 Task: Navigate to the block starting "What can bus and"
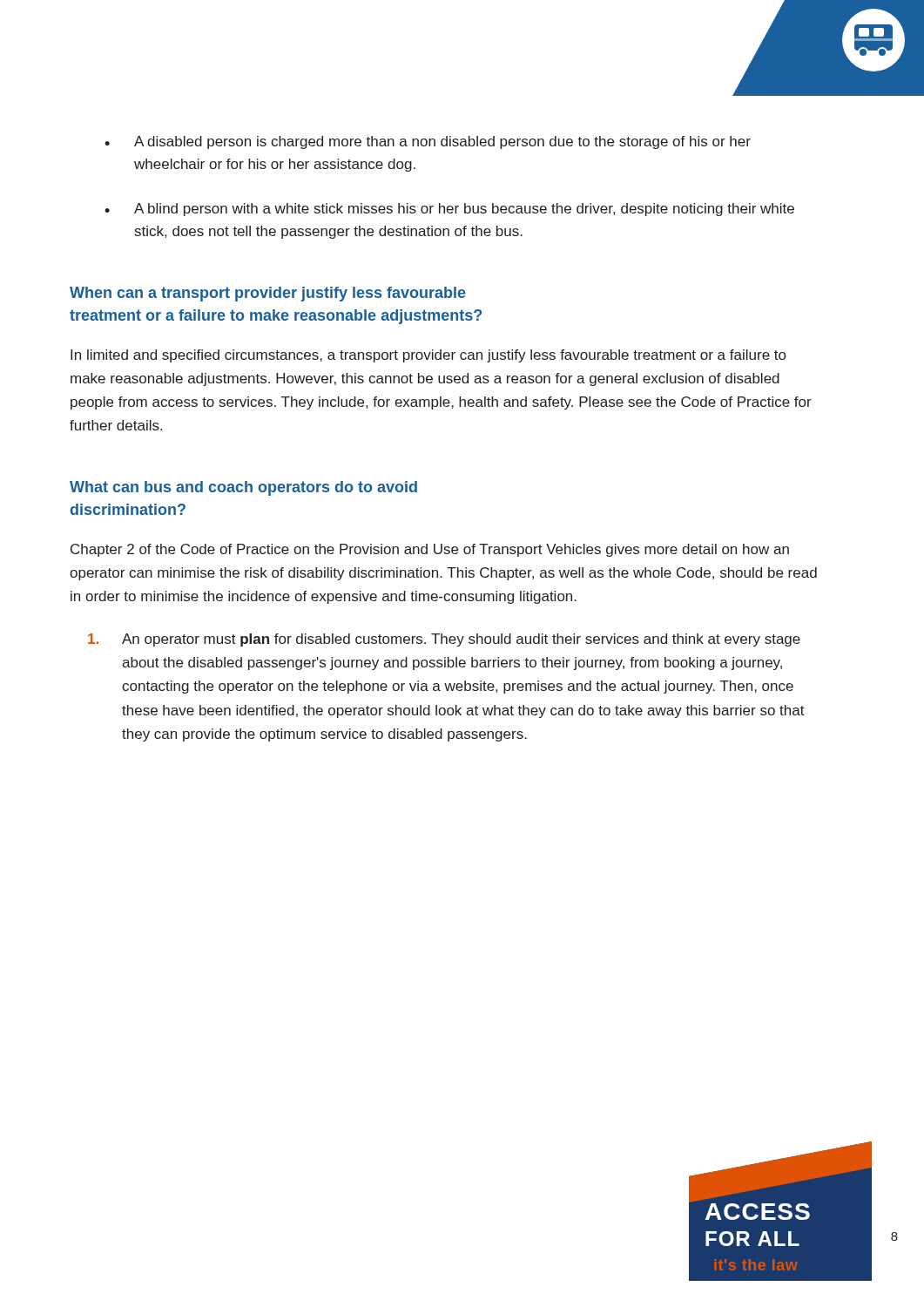click(x=244, y=499)
